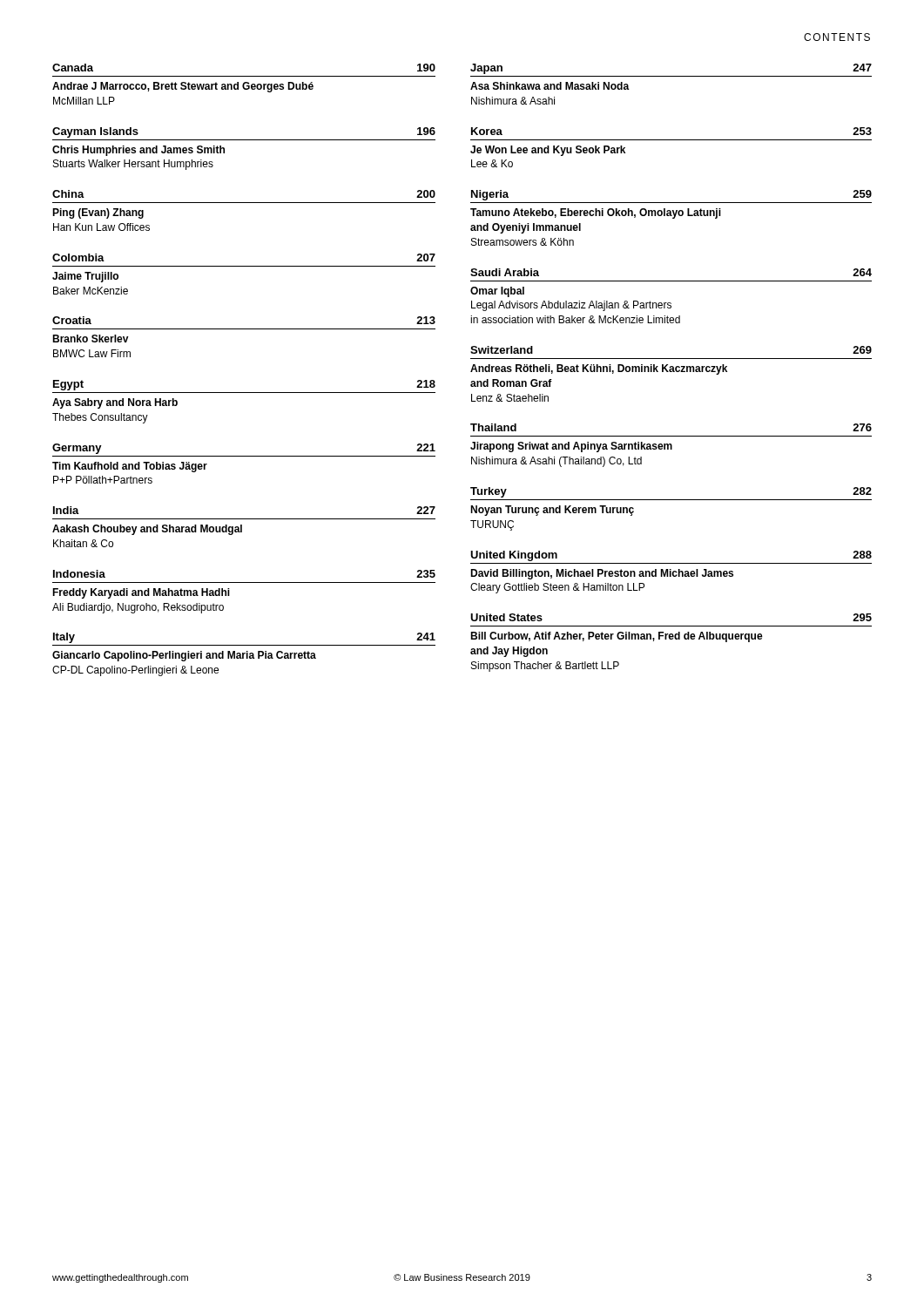Find the section header with the text "Japan 247 Asa Shinkawa and"
This screenshot has width=924, height=1307.
pyautogui.click(x=671, y=85)
